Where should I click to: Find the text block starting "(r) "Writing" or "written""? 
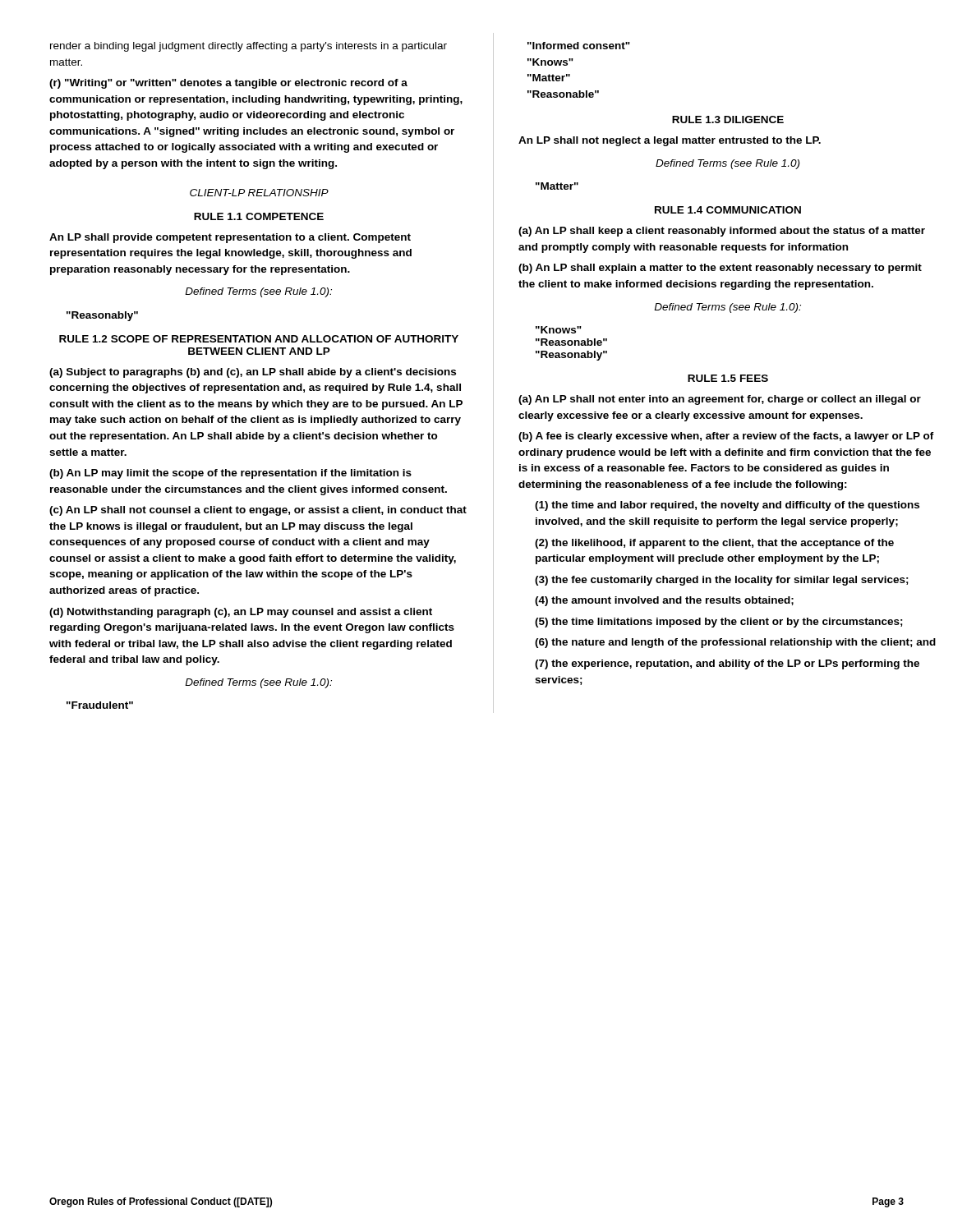click(x=259, y=123)
